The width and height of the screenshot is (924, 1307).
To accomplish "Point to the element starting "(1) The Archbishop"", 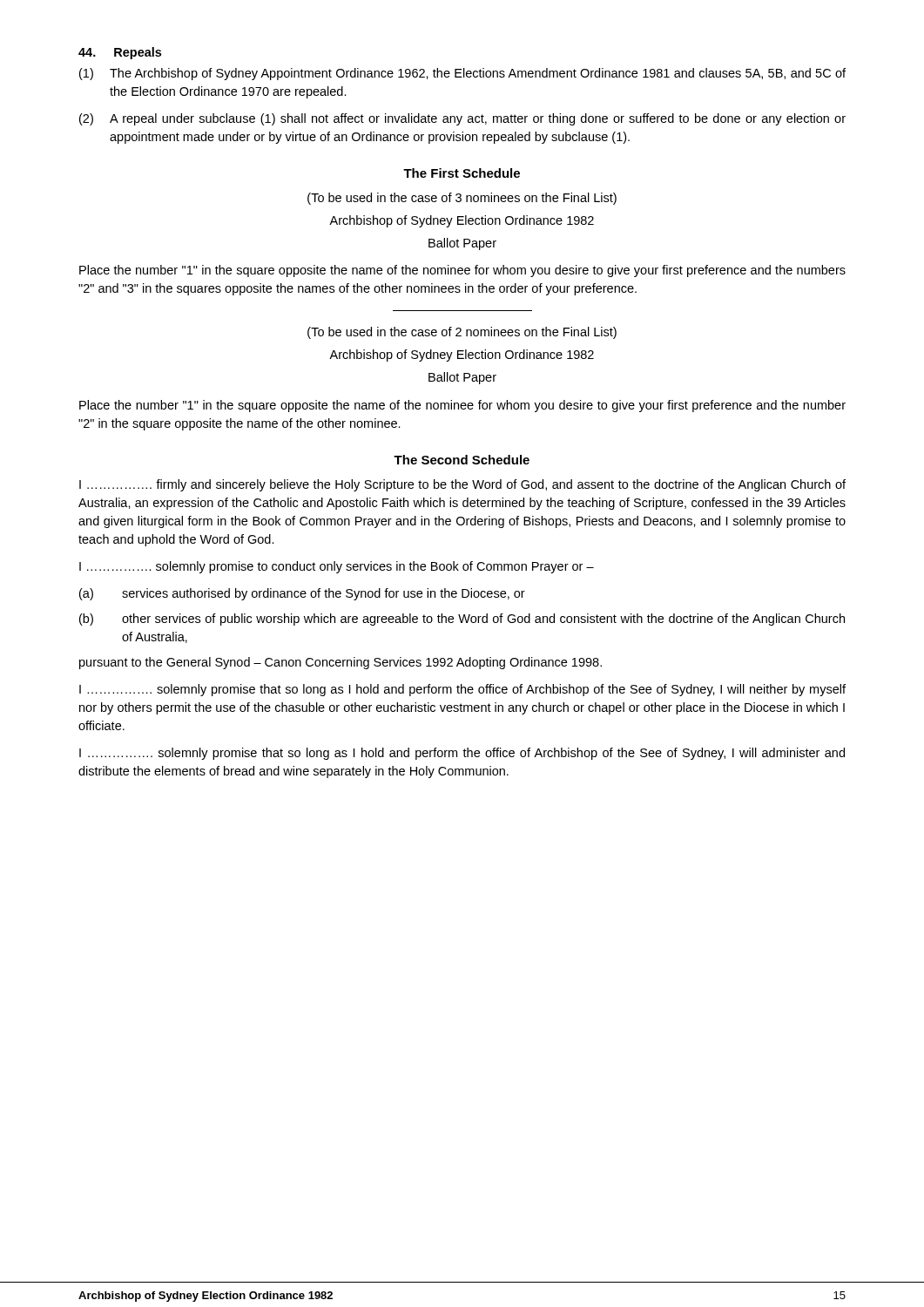I will [x=462, y=83].
